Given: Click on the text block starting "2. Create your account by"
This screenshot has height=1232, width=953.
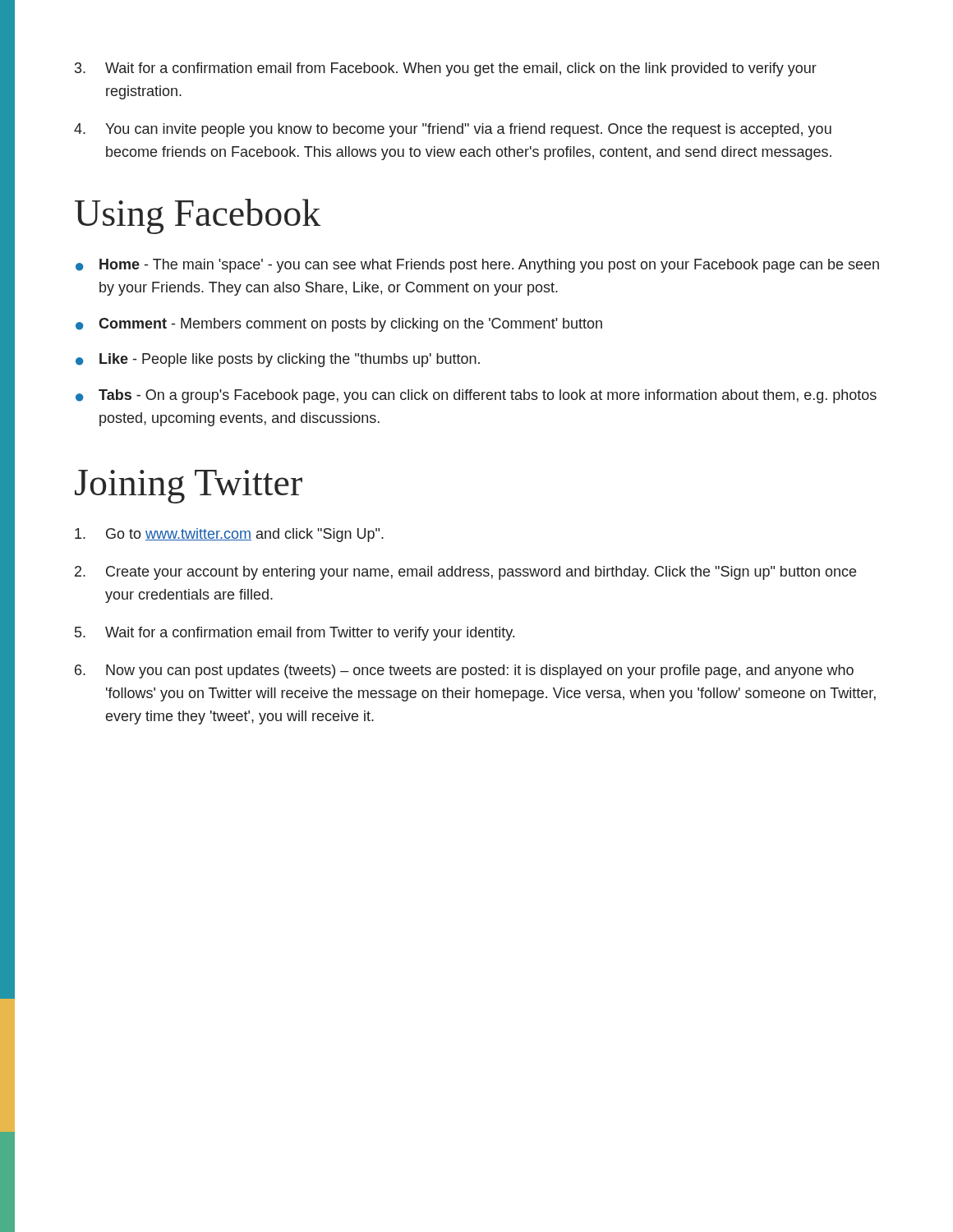Looking at the screenshot, I should (x=481, y=584).
